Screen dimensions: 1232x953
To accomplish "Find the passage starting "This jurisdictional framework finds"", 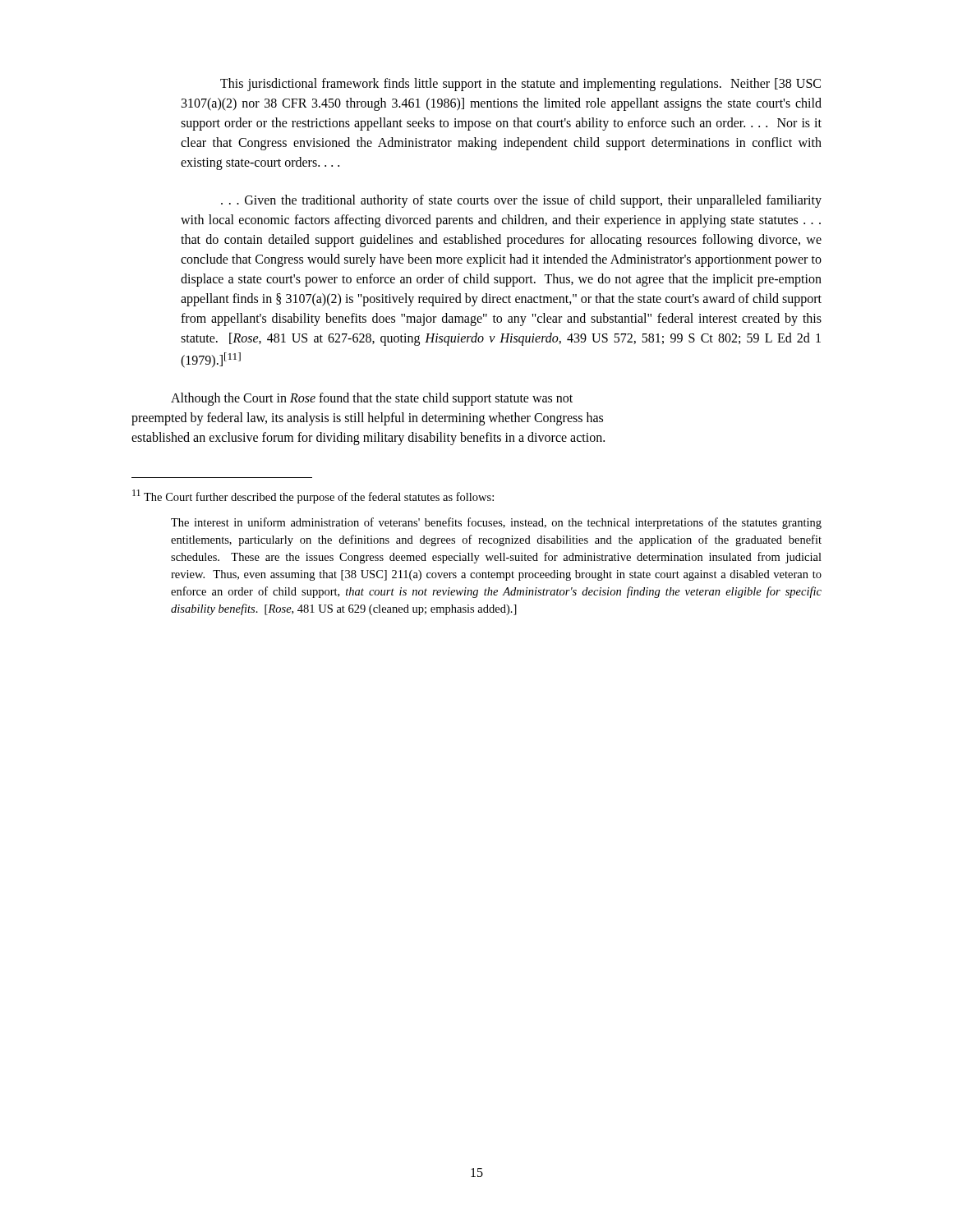I will 501,123.
